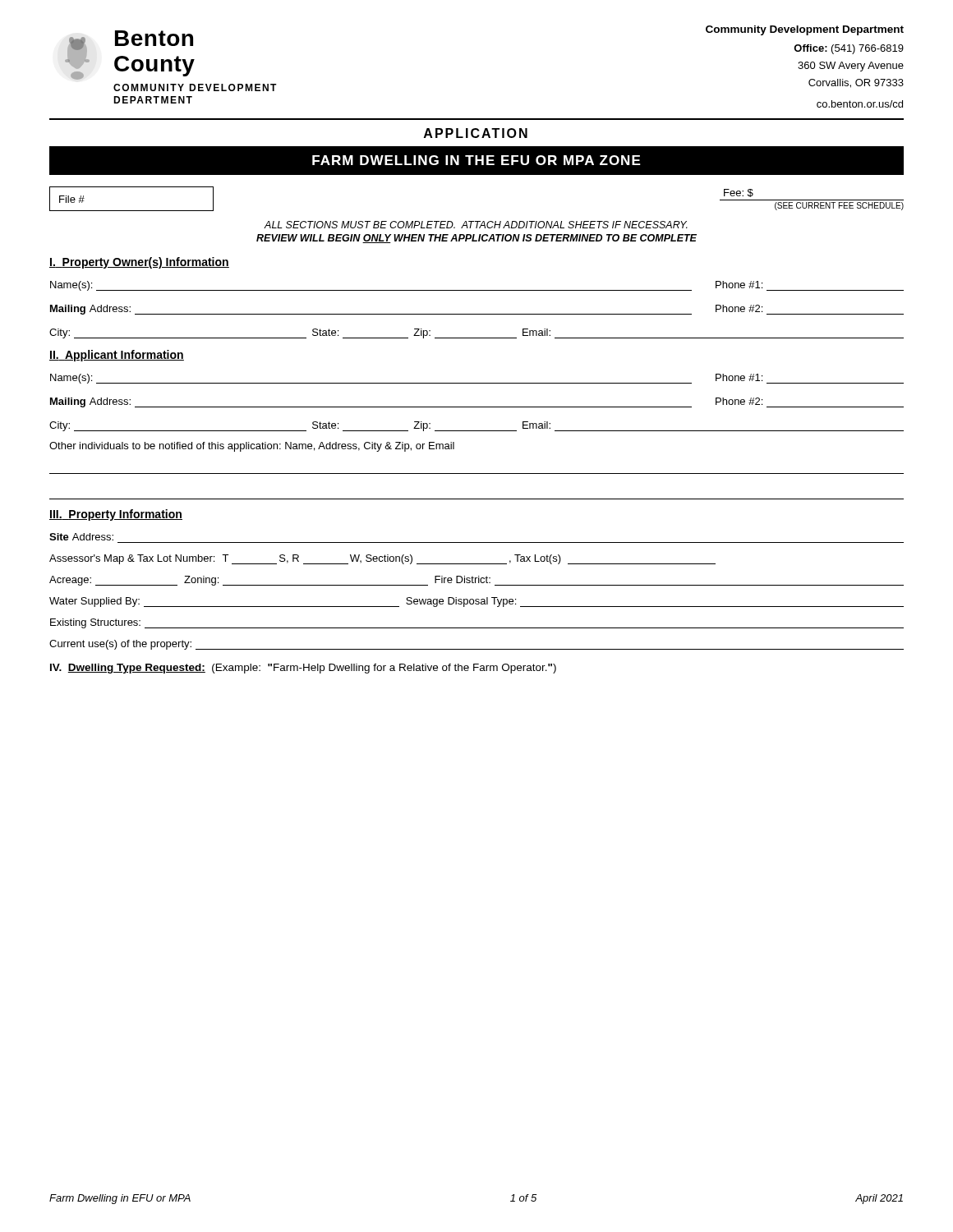Point to the section header beginning "IV. Dwelling Type Requested: (Example: "Farm-Help Dwelling for"
The image size is (953, 1232).
pyautogui.click(x=303, y=668)
